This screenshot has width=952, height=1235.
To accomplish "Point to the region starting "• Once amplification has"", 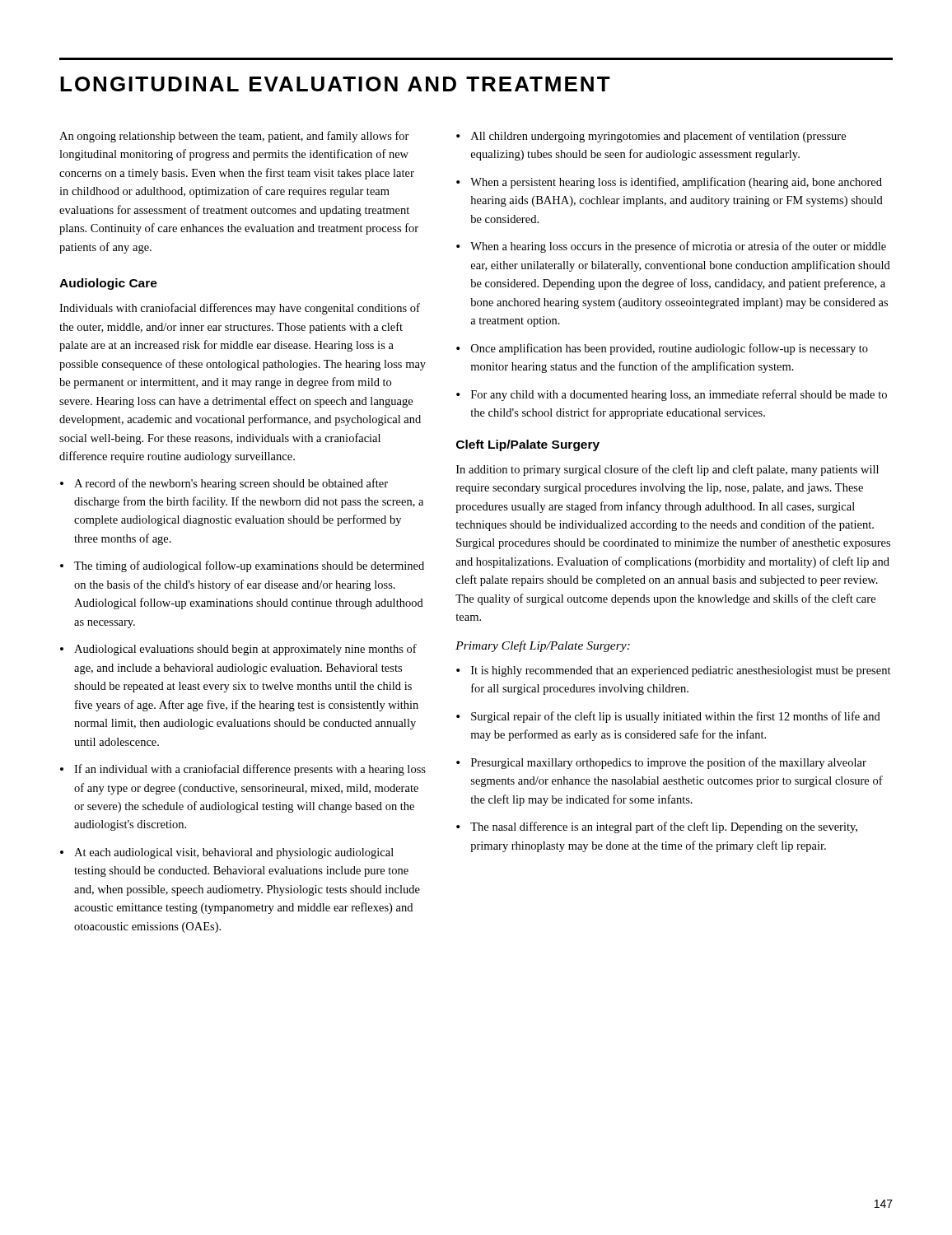I will 674,357.
